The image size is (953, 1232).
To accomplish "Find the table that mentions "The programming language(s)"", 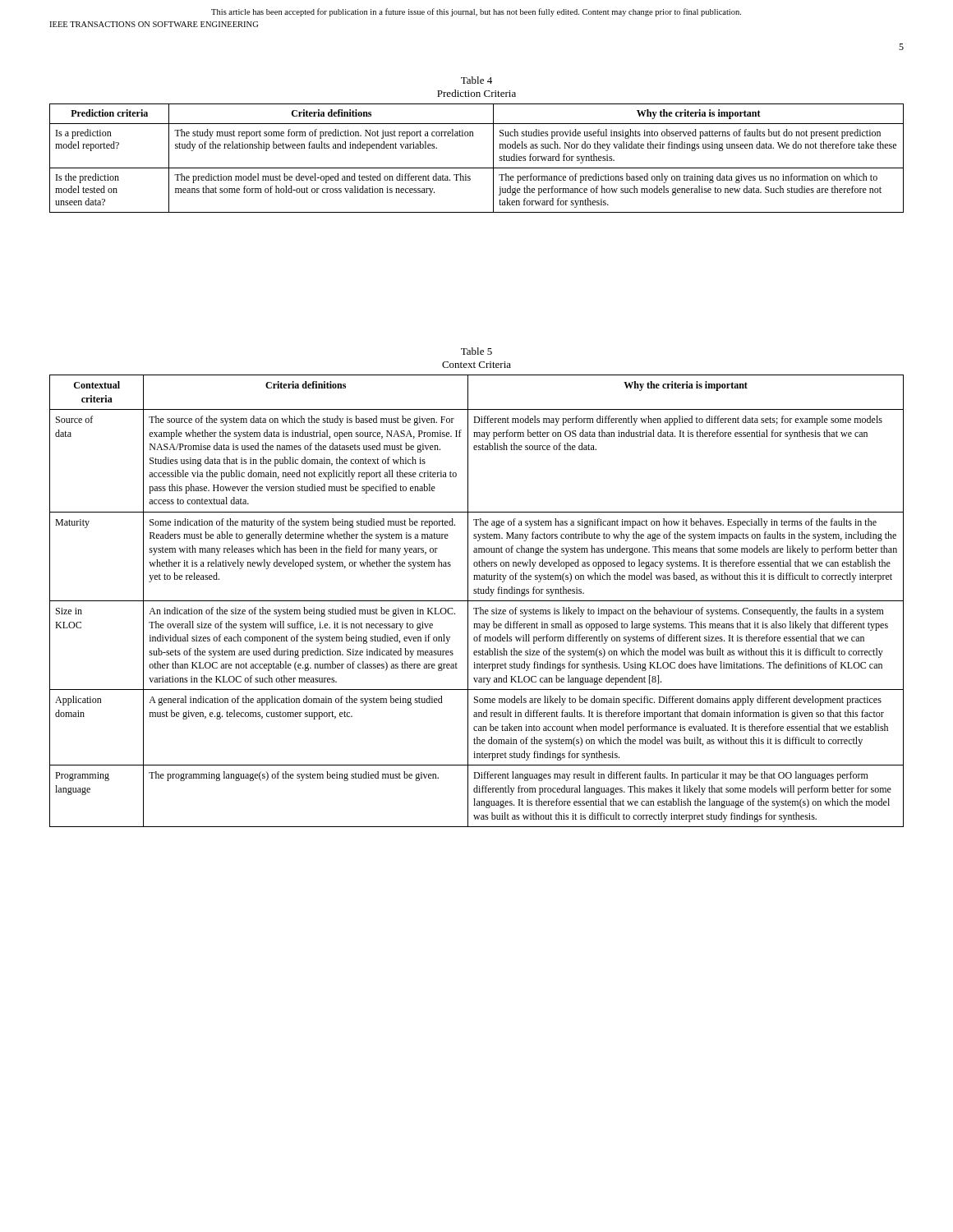I will pyautogui.click(x=476, y=601).
